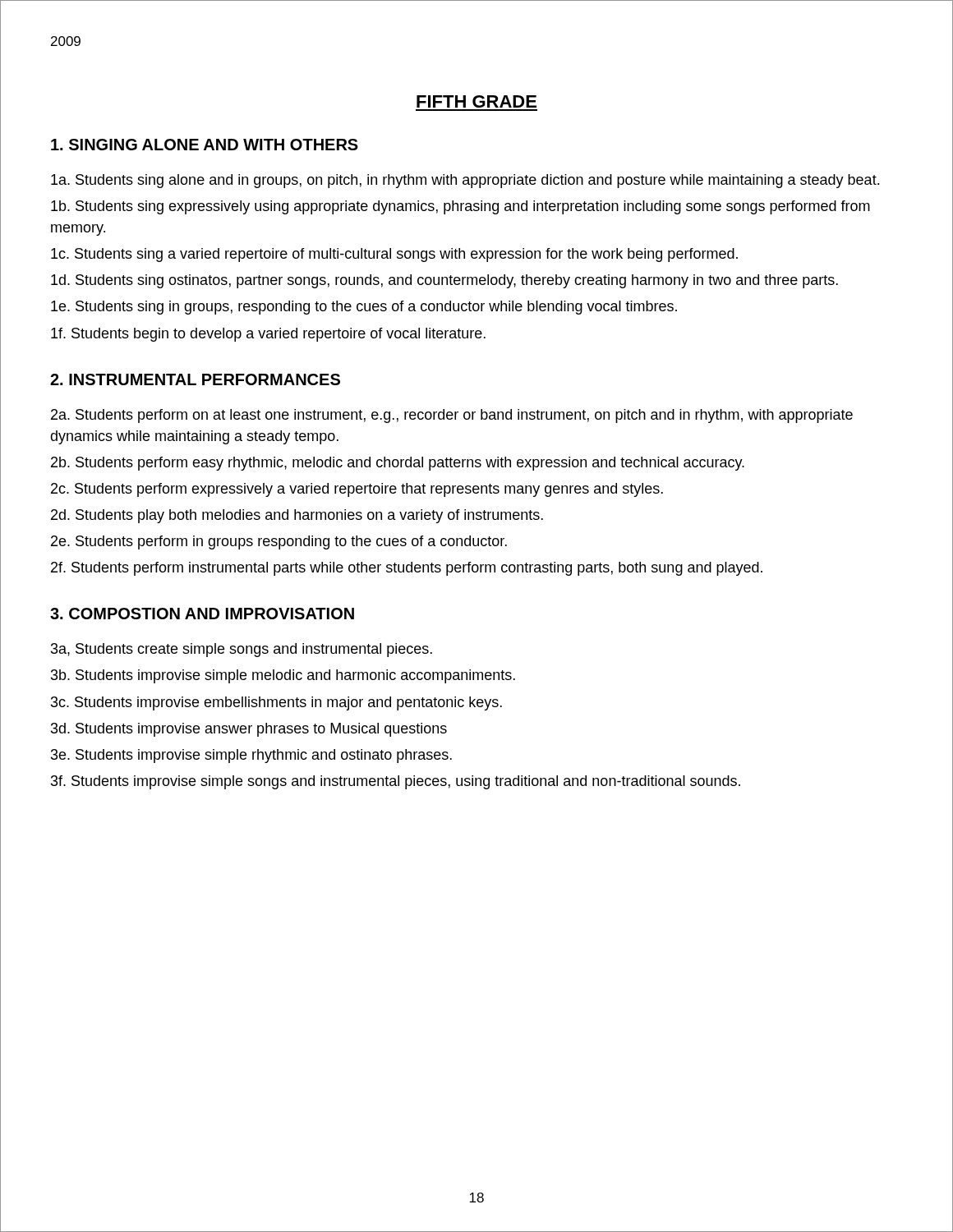Find the list item that reads "2a. Students perform on"
Image resolution: width=953 pixels, height=1232 pixels.
[x=452, y=425]
